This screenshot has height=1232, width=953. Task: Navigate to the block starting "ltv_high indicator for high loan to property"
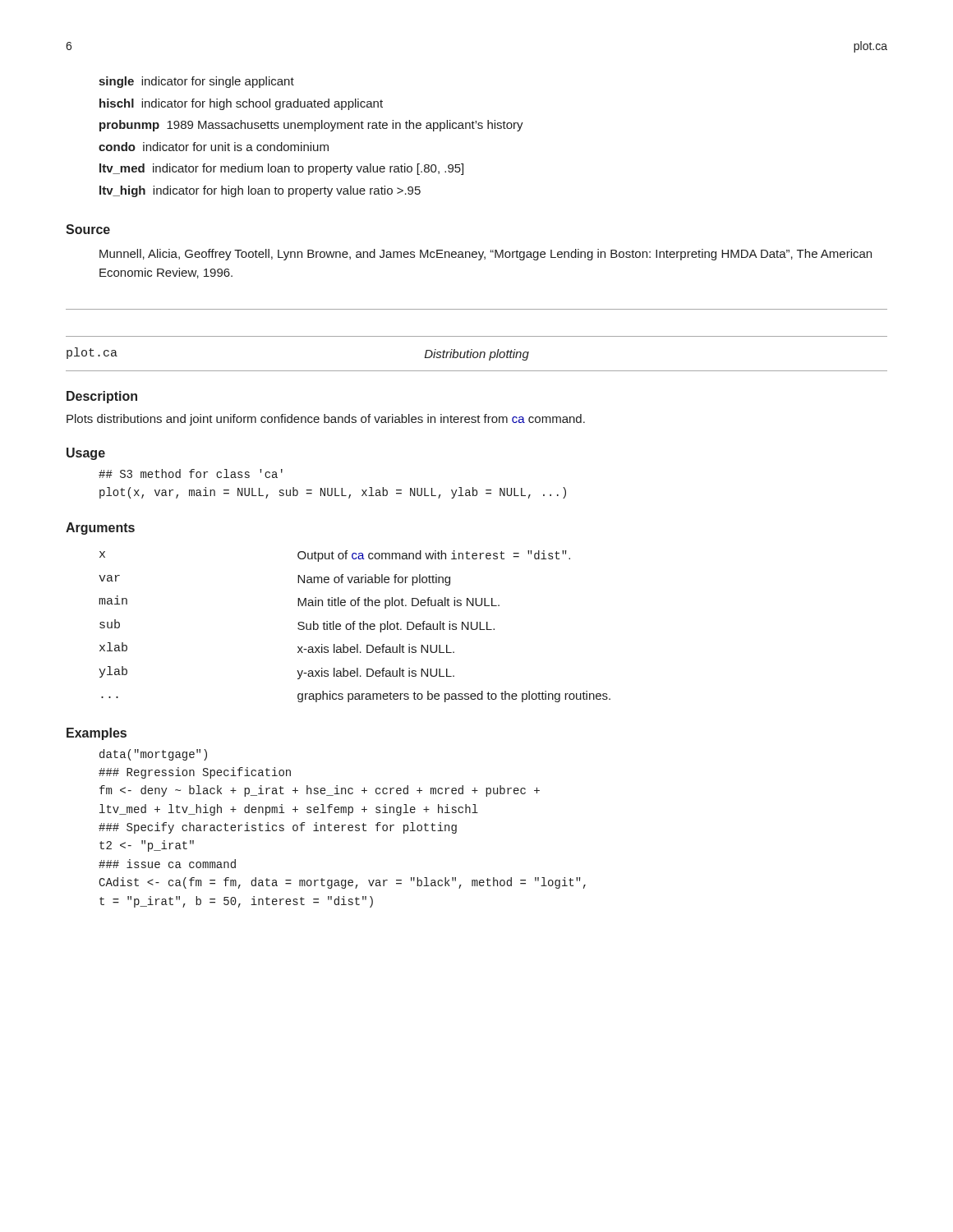(260, 190)
